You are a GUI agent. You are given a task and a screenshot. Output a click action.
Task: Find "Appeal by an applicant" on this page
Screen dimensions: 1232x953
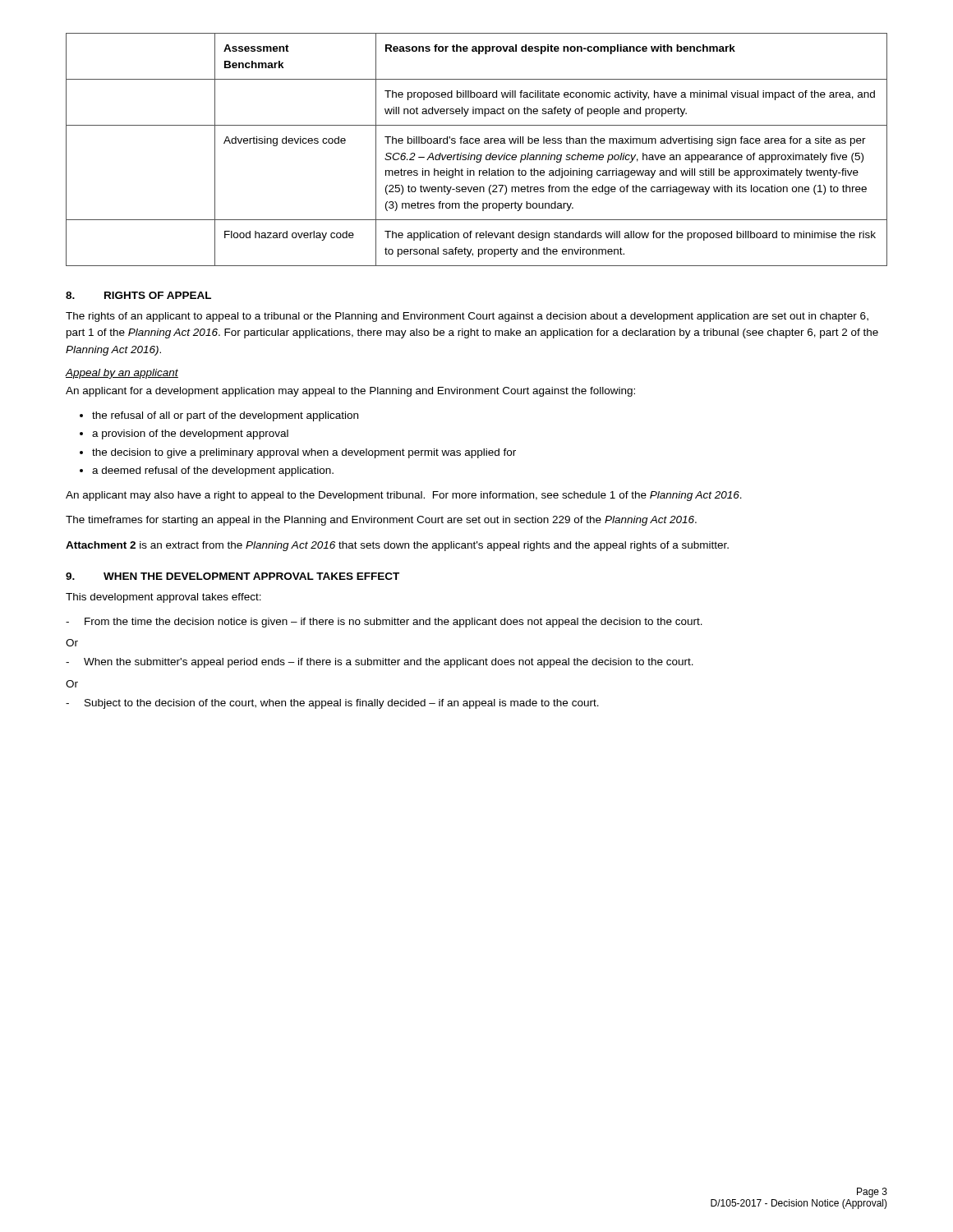[x=122, y=372]
